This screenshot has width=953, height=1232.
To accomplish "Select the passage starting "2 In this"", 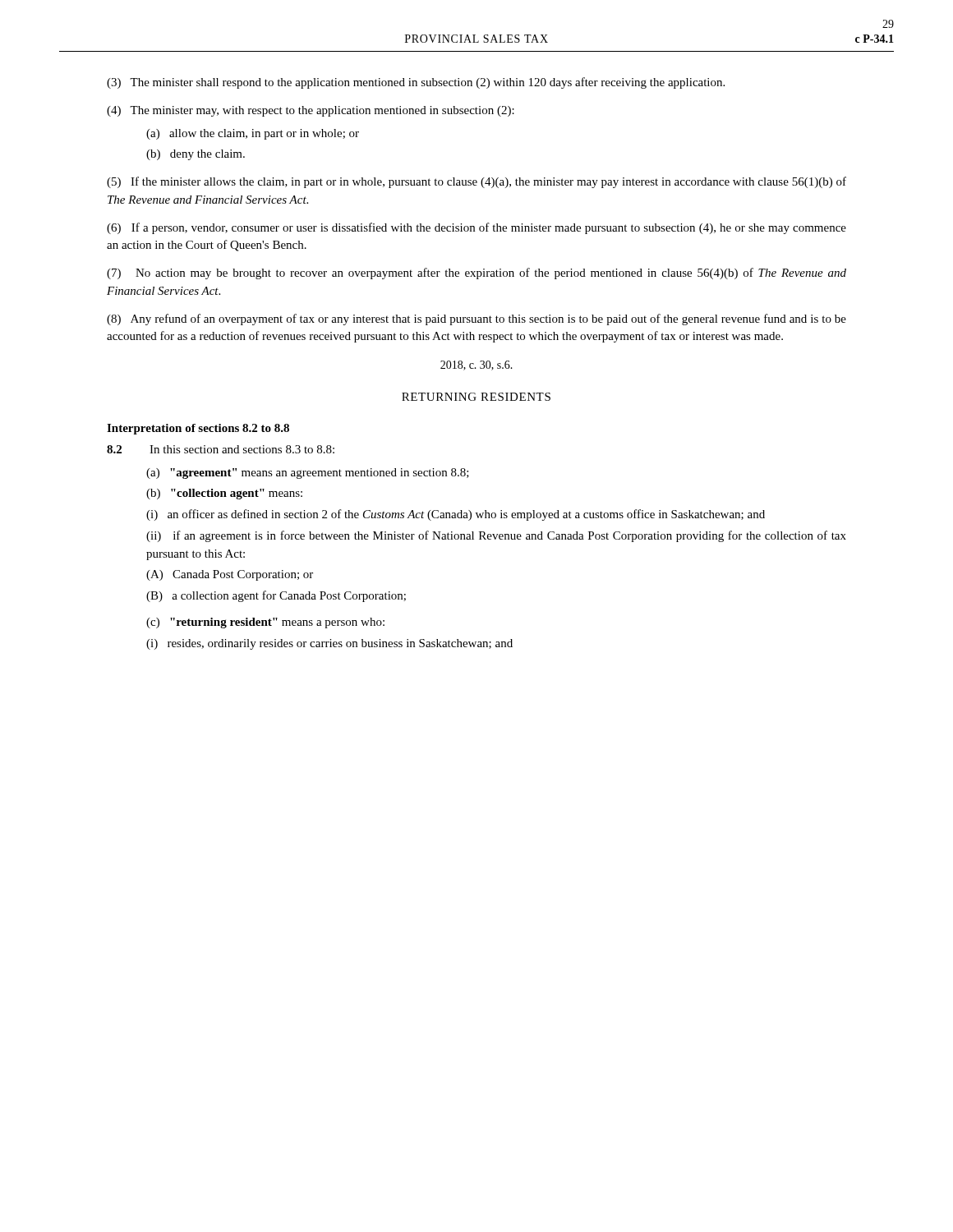I will point(221,449).
